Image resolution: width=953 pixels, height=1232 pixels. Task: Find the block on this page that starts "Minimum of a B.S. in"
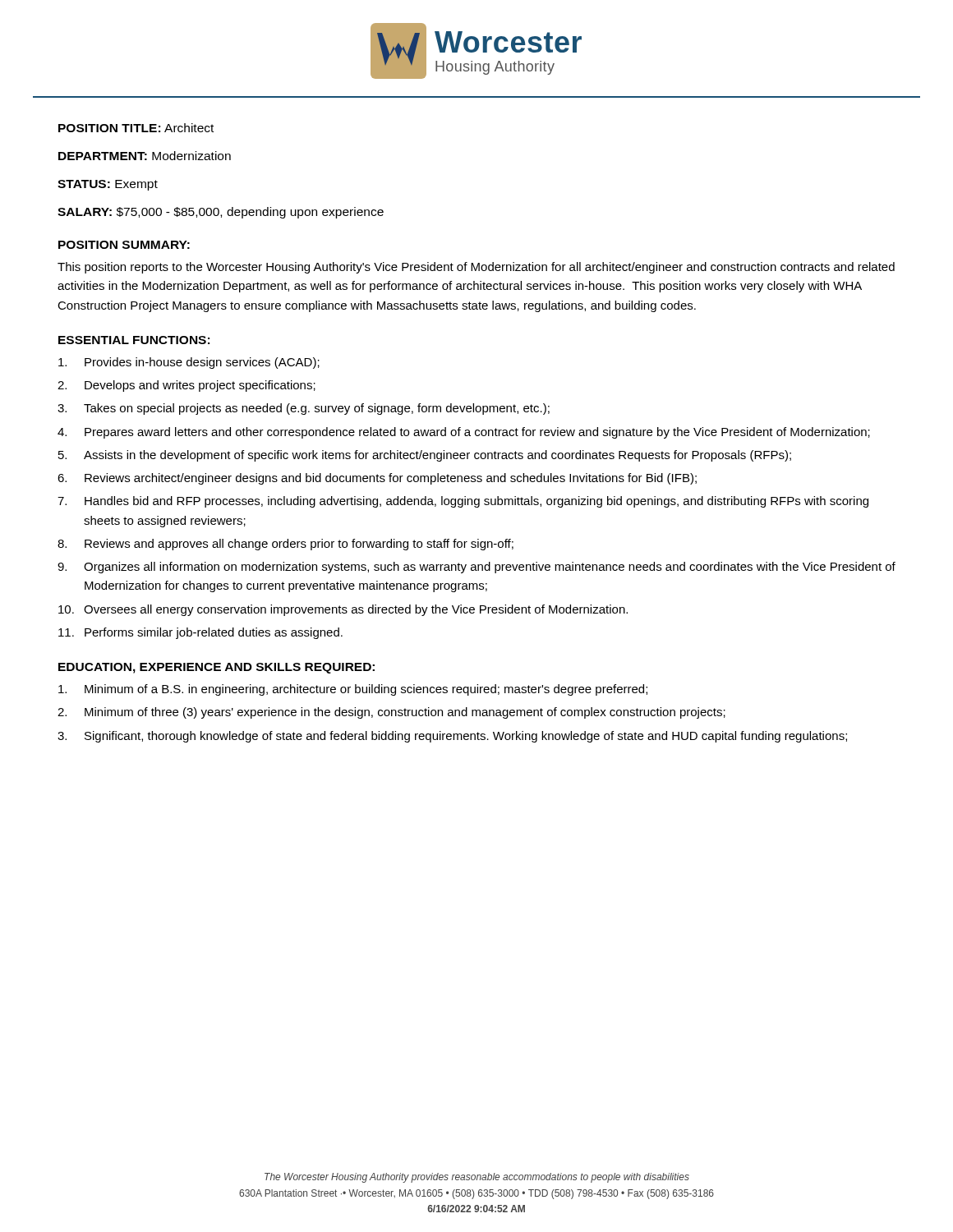(476, 689)
